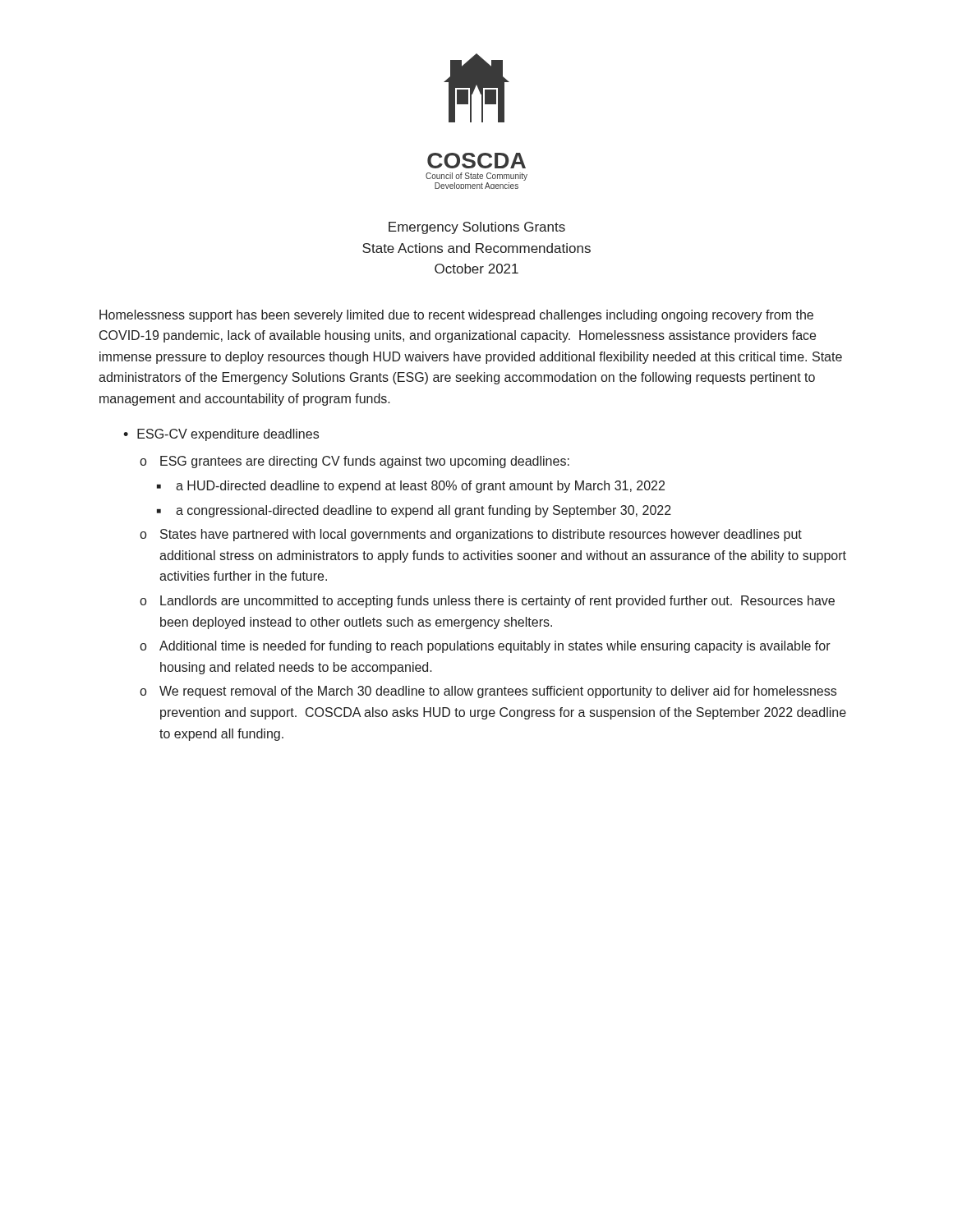Locate the list item that says "o We request removal of the March 30"
The image size is (953, 1232).
(x=497, y=713)
